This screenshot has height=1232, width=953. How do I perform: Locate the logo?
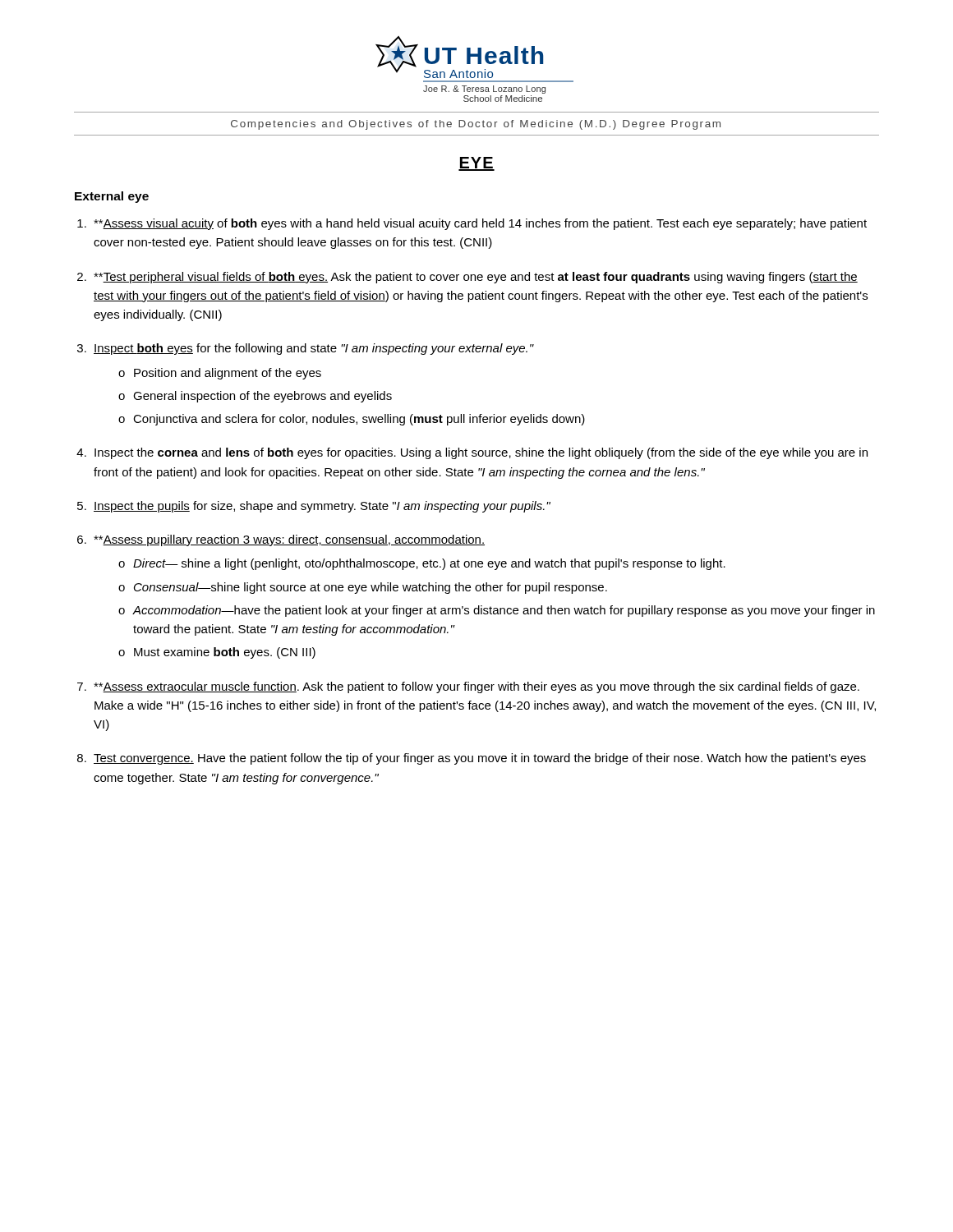[x=476, y=68]
